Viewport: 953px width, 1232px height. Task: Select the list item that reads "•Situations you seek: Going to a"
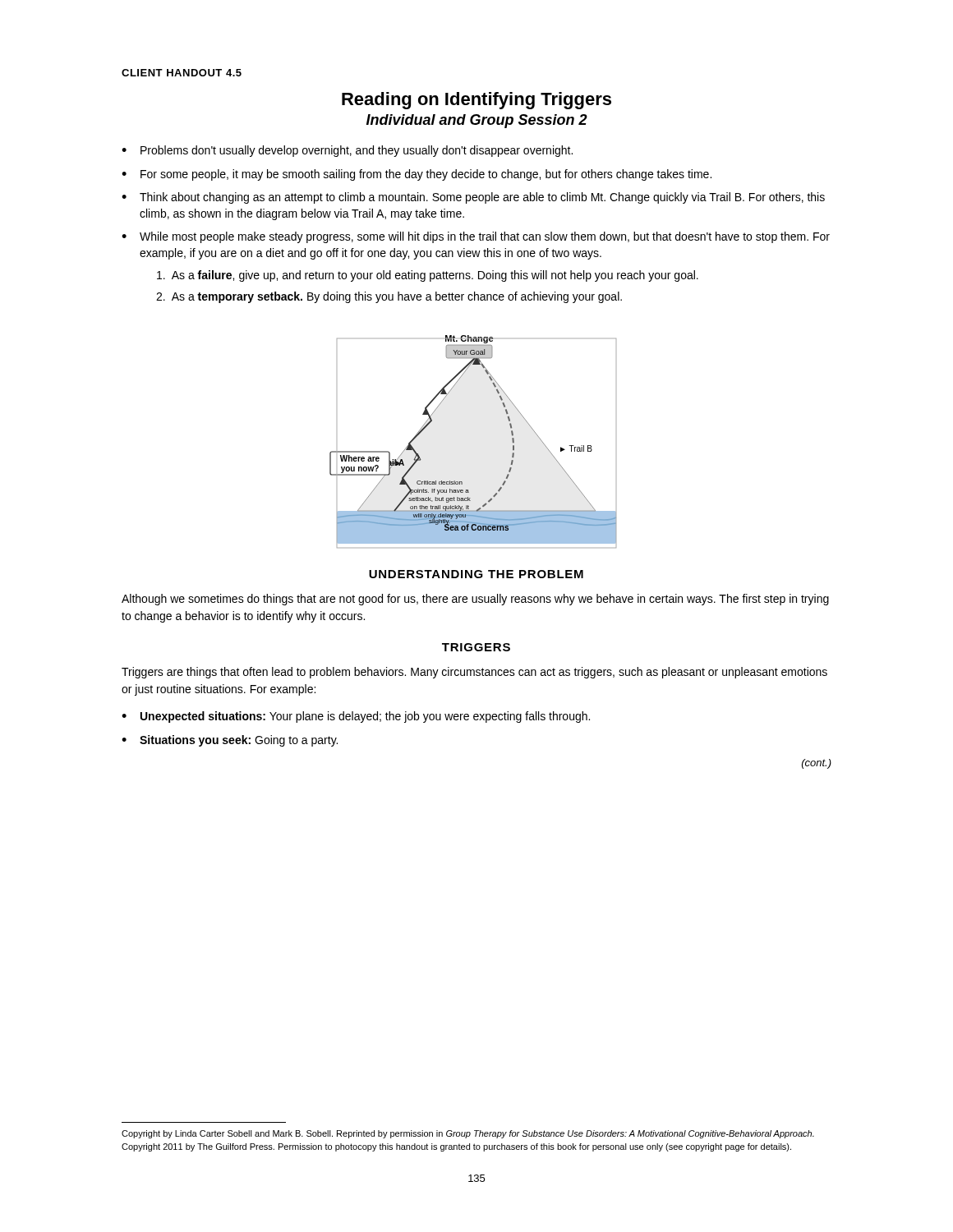point(230,741)
